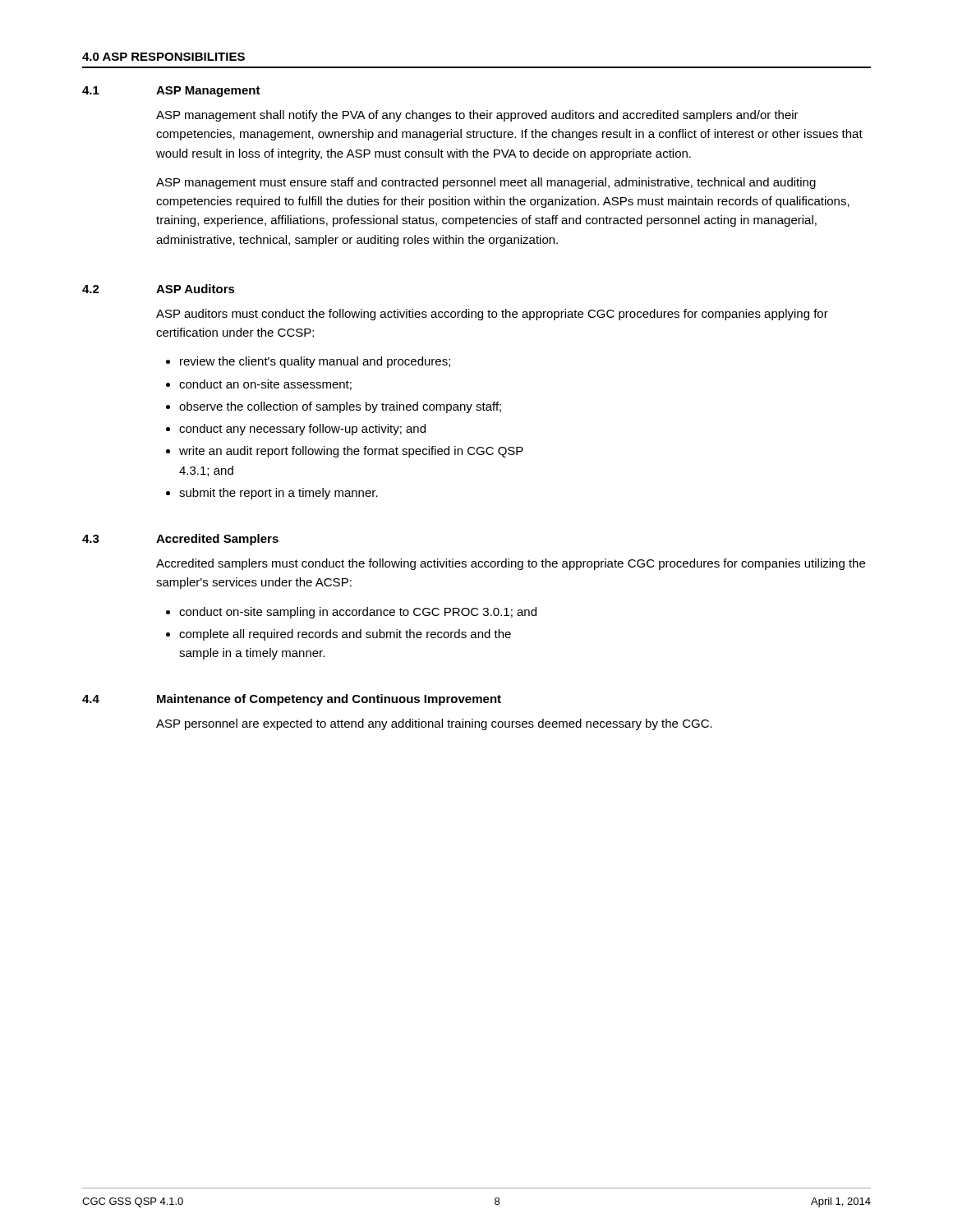Viewport: 953px width, 1232px height.
Task: Click on the list item containing "review the client's quality"
Action: tap(315, 361)
